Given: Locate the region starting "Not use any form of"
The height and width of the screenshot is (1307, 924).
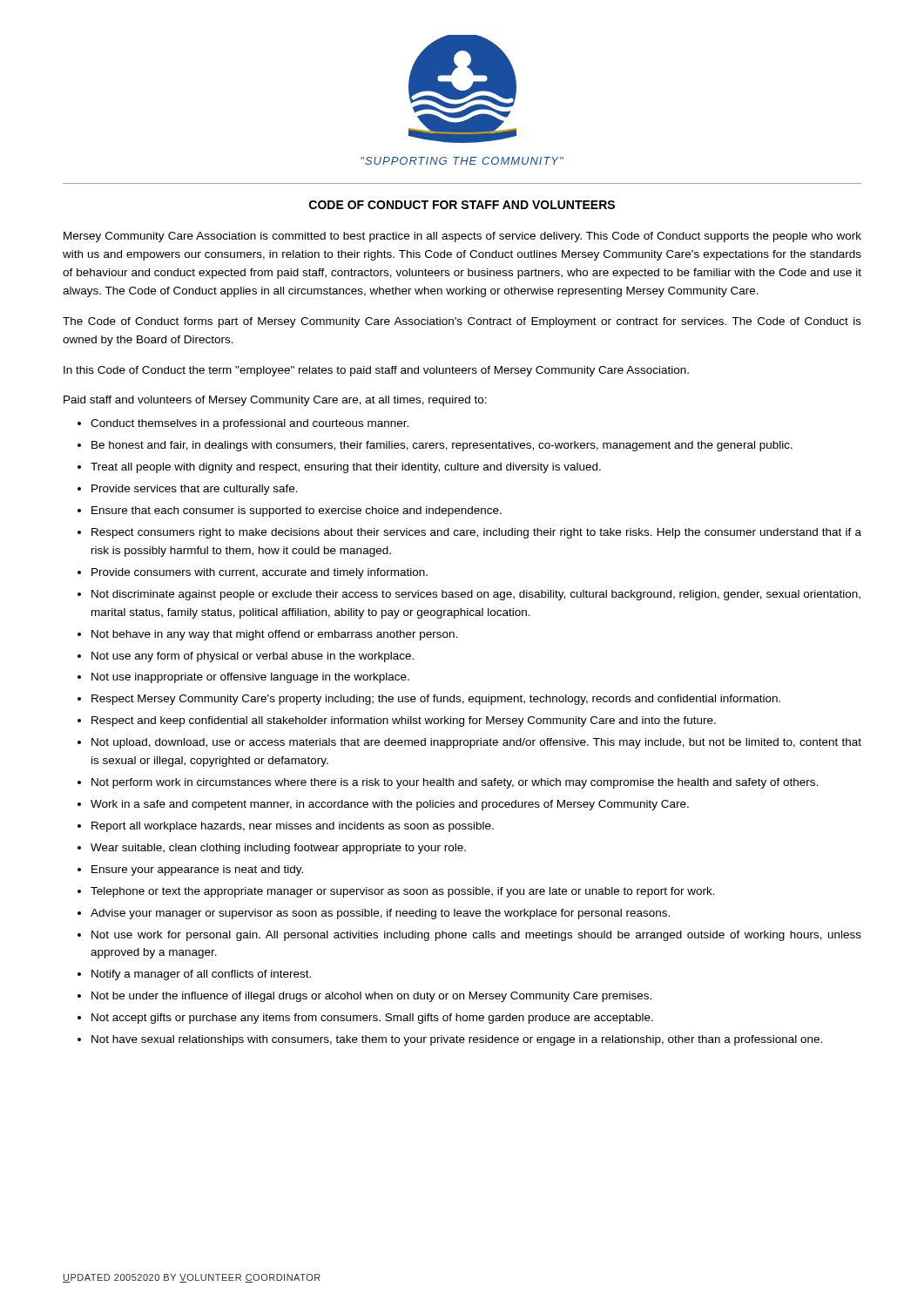Looking at the screenshot, I should pos(253,655).
